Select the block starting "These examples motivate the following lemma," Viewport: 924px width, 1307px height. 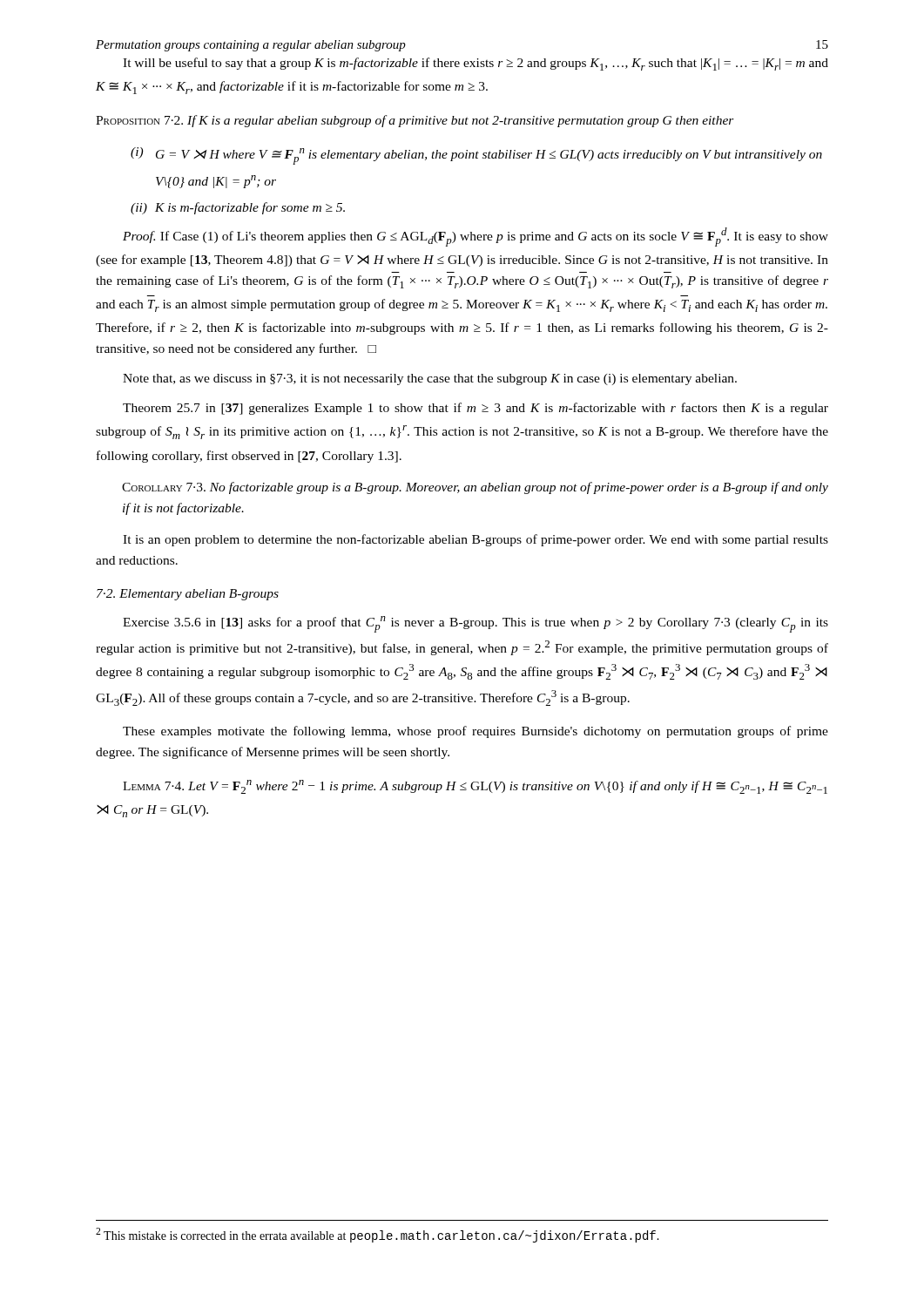click(x=462, y=741)
